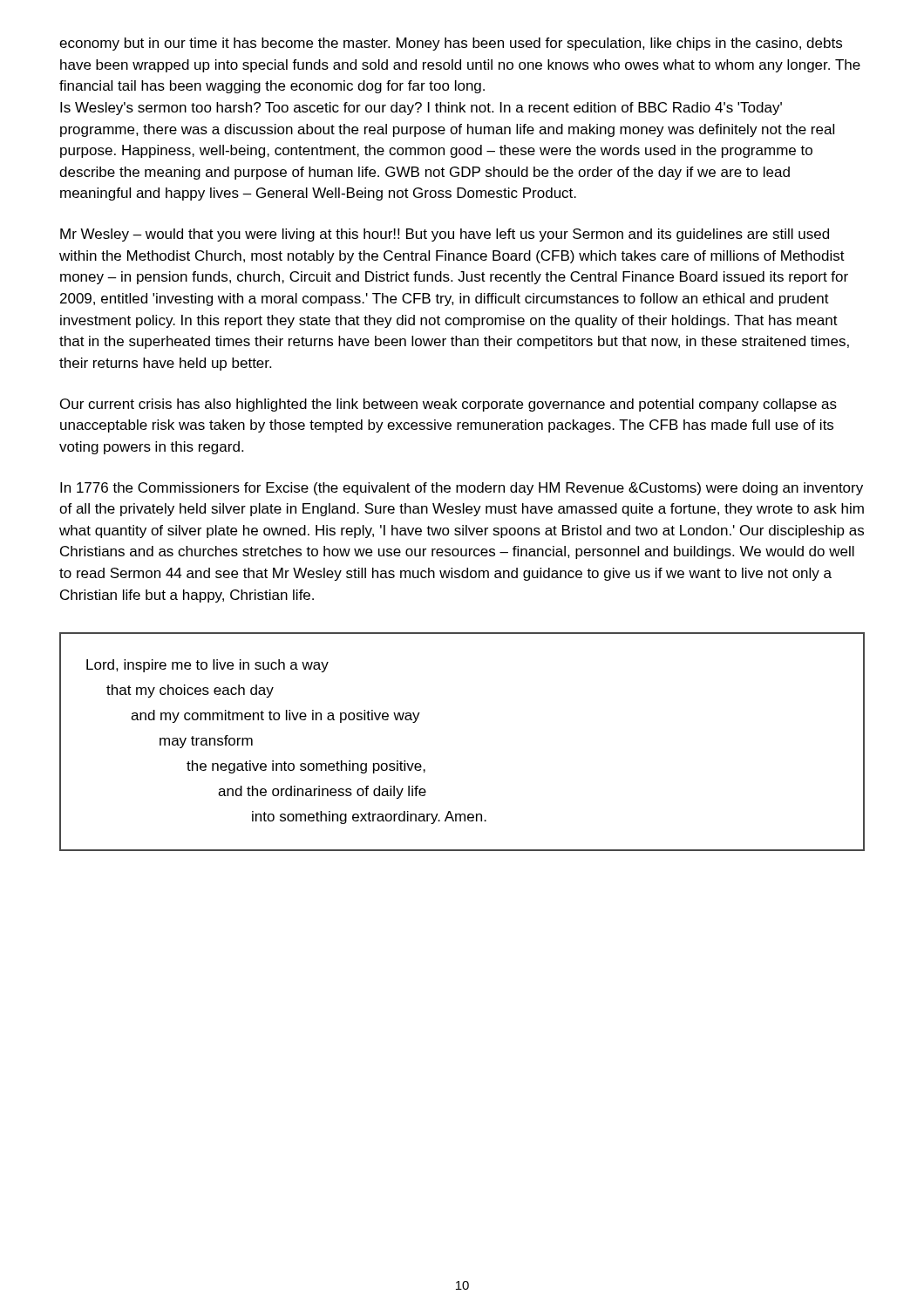Point to the text block starting "Mr Wesley – would that you were"
This screenshot has height=1308, width=924.
[455, 299]
